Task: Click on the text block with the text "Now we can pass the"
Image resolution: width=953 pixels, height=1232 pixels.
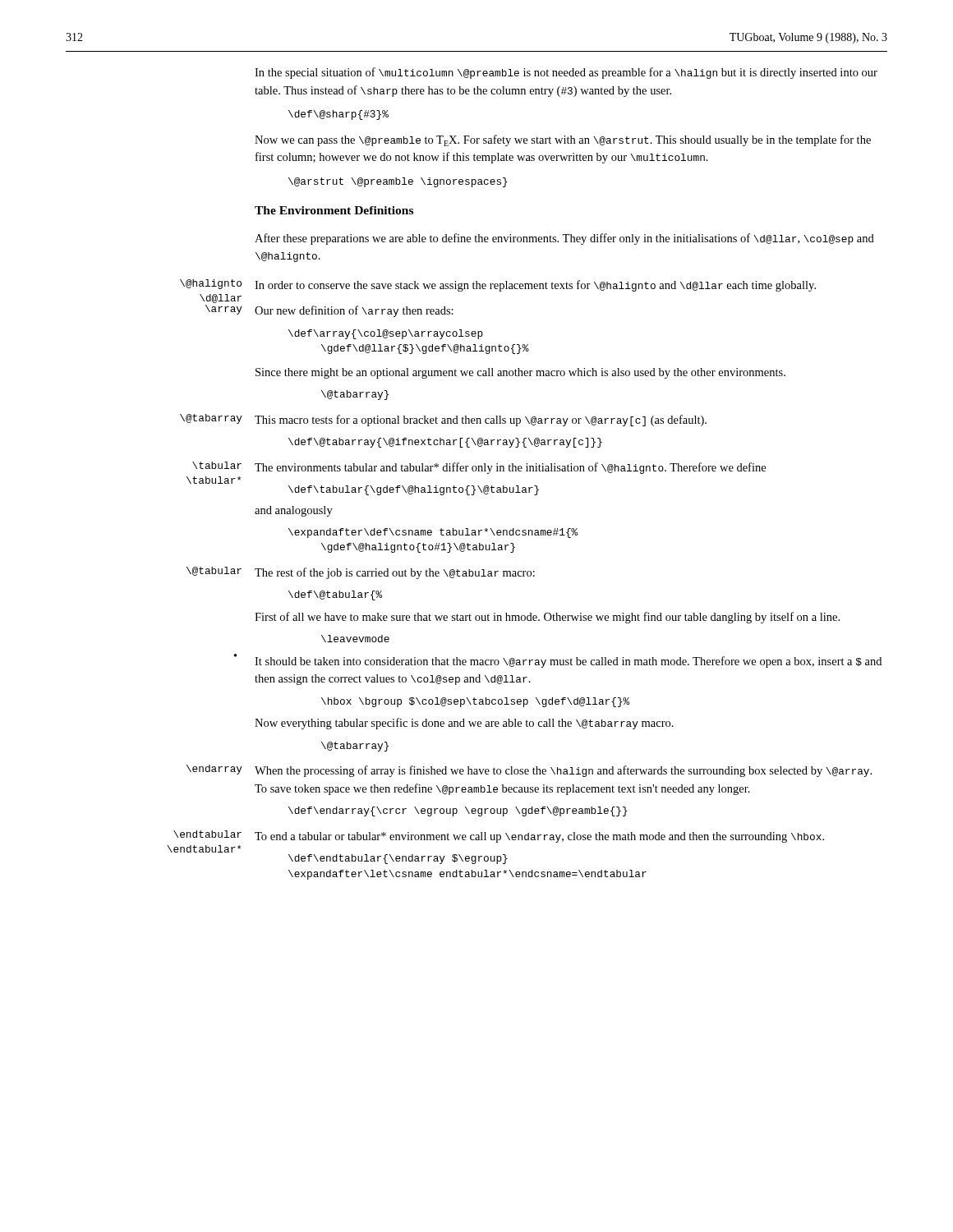Action: pyautogui.click(x=571, y=149)
